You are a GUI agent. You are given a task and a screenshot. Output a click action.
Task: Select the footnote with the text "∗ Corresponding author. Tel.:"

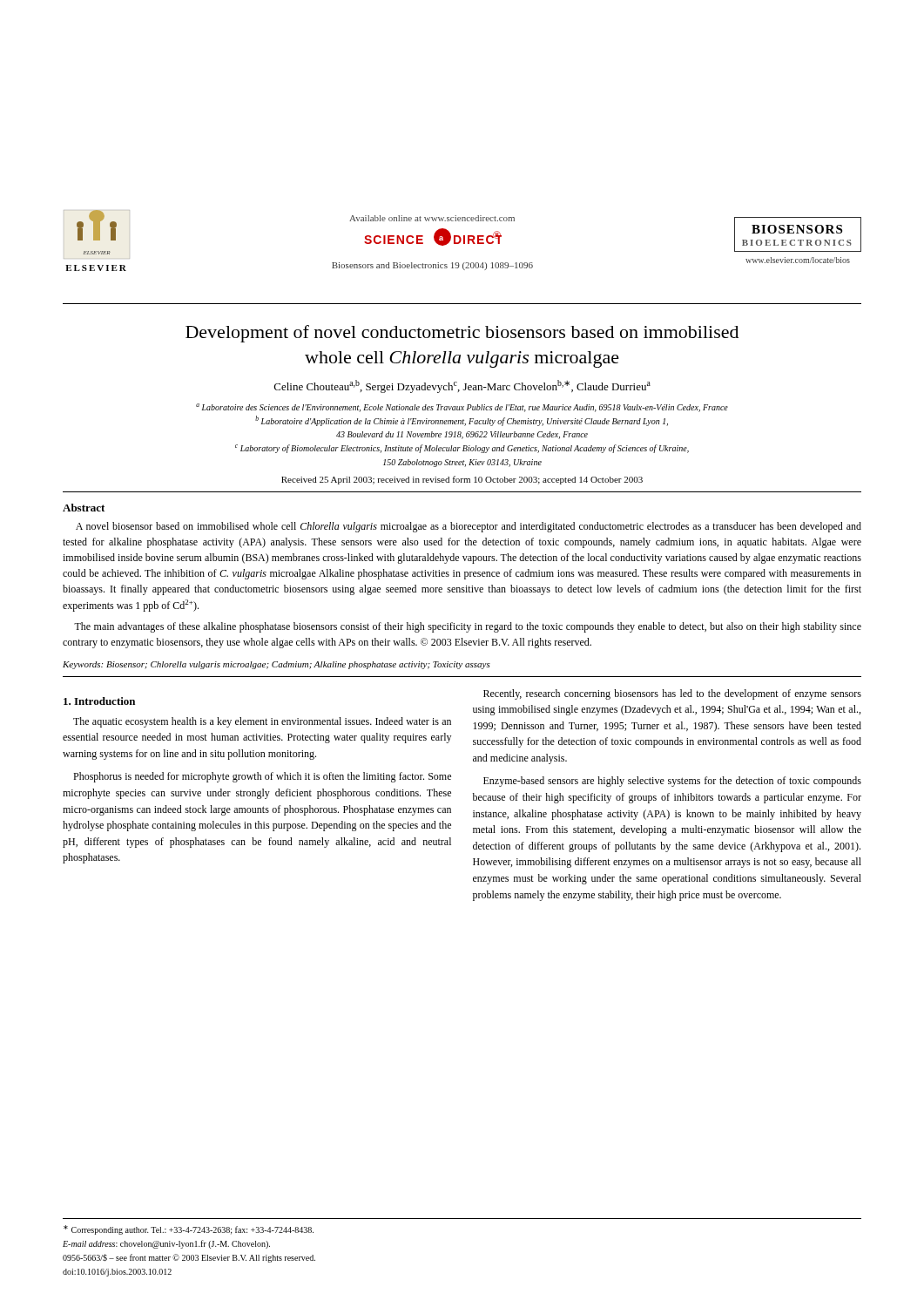(189, 1250)
